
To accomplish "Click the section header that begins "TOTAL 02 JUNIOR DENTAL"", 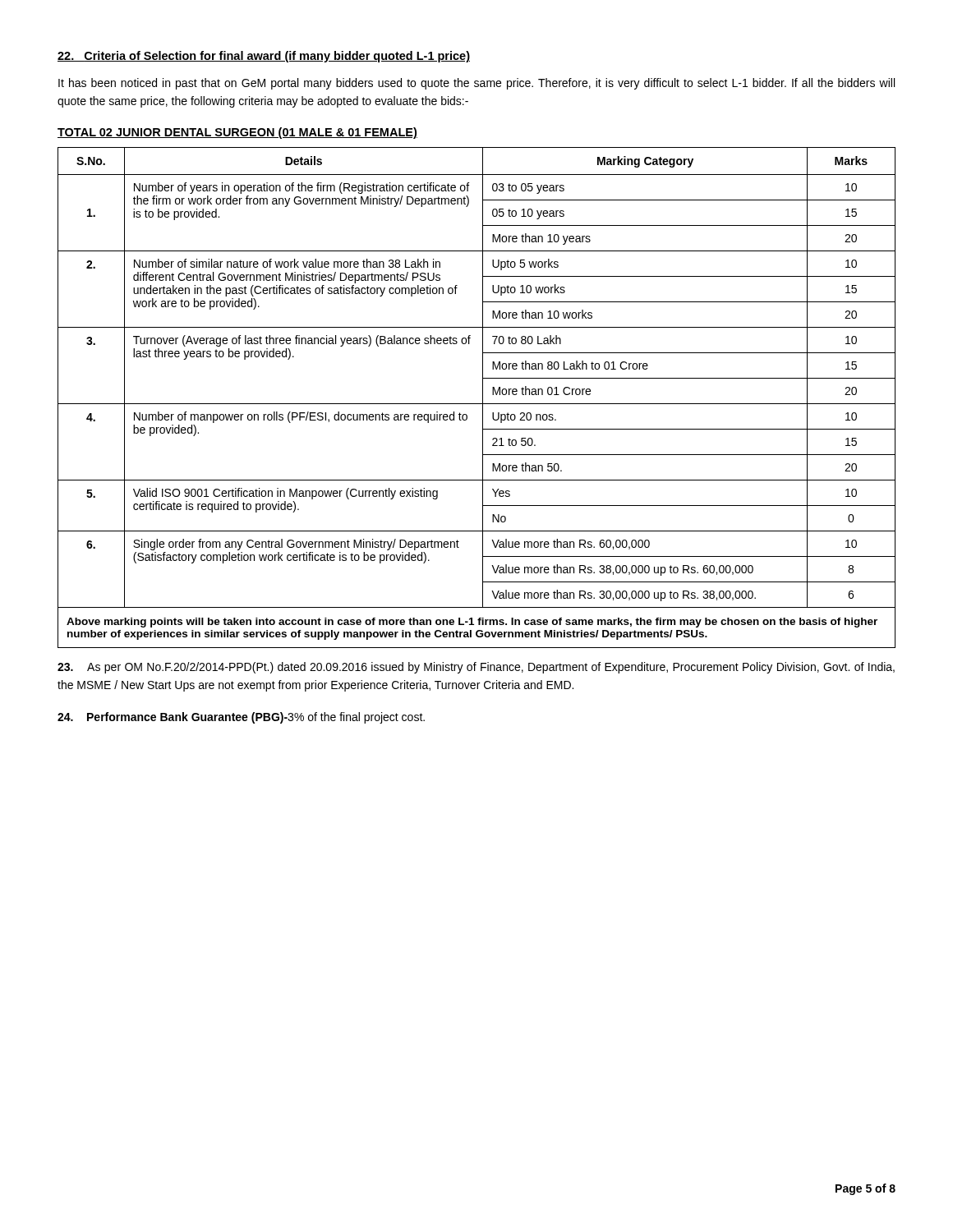I will 237,132.
